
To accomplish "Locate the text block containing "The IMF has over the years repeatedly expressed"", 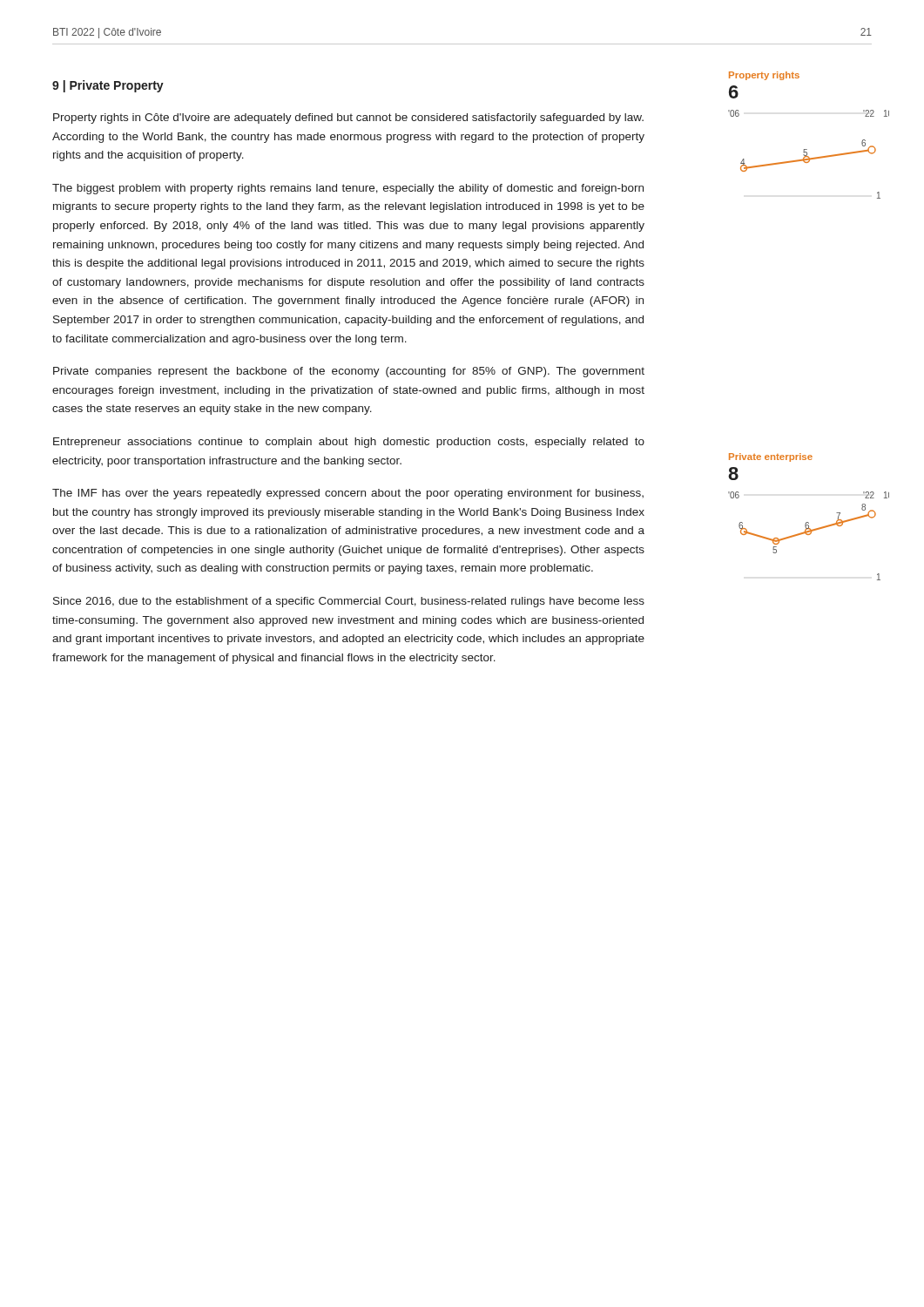I will pyautogui.click(x=348, y=530).
